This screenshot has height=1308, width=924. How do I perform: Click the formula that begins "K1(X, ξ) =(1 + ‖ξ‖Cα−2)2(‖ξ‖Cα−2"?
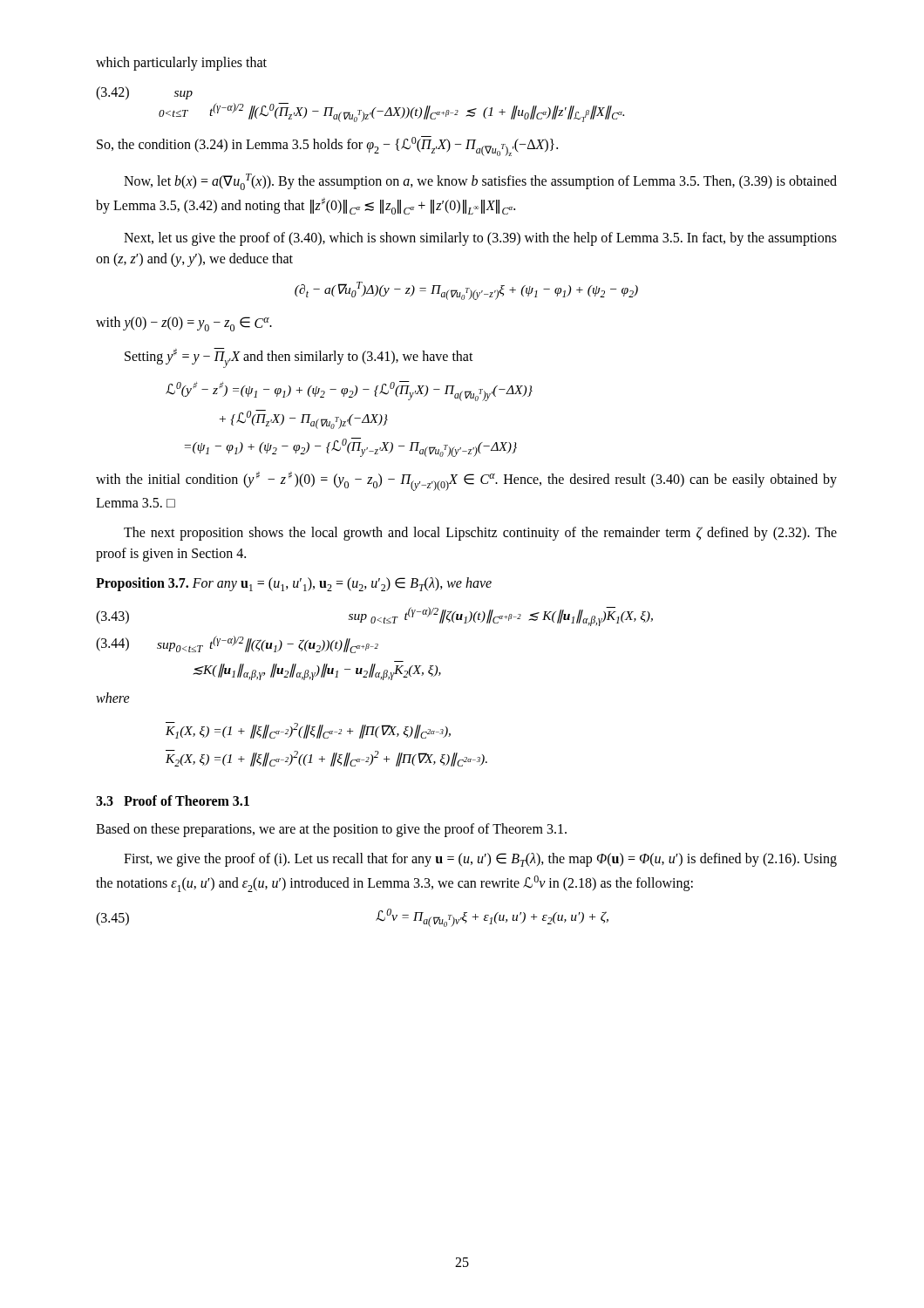click(308, 730)
